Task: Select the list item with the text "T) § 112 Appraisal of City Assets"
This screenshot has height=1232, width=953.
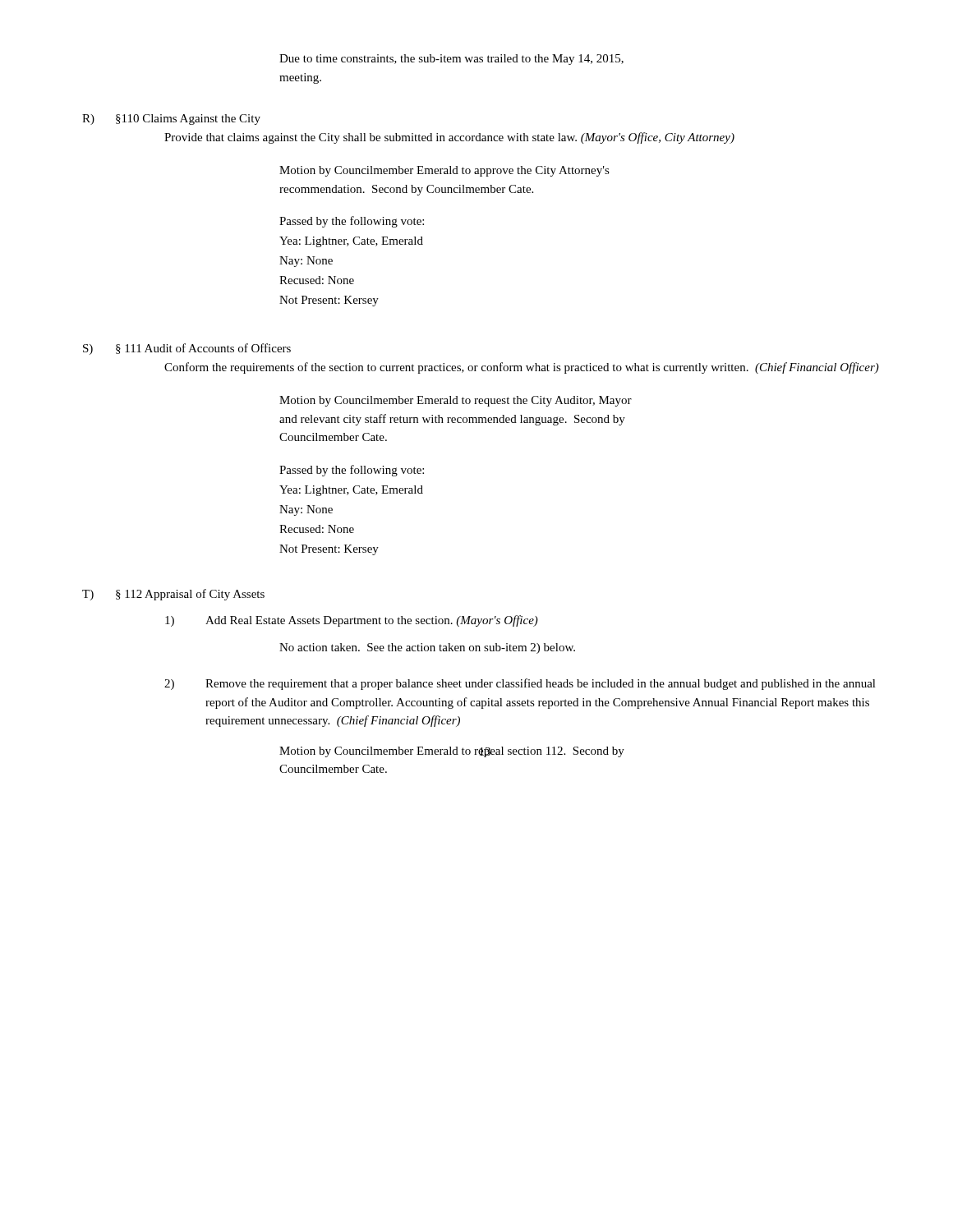Action: click(173, 595)
